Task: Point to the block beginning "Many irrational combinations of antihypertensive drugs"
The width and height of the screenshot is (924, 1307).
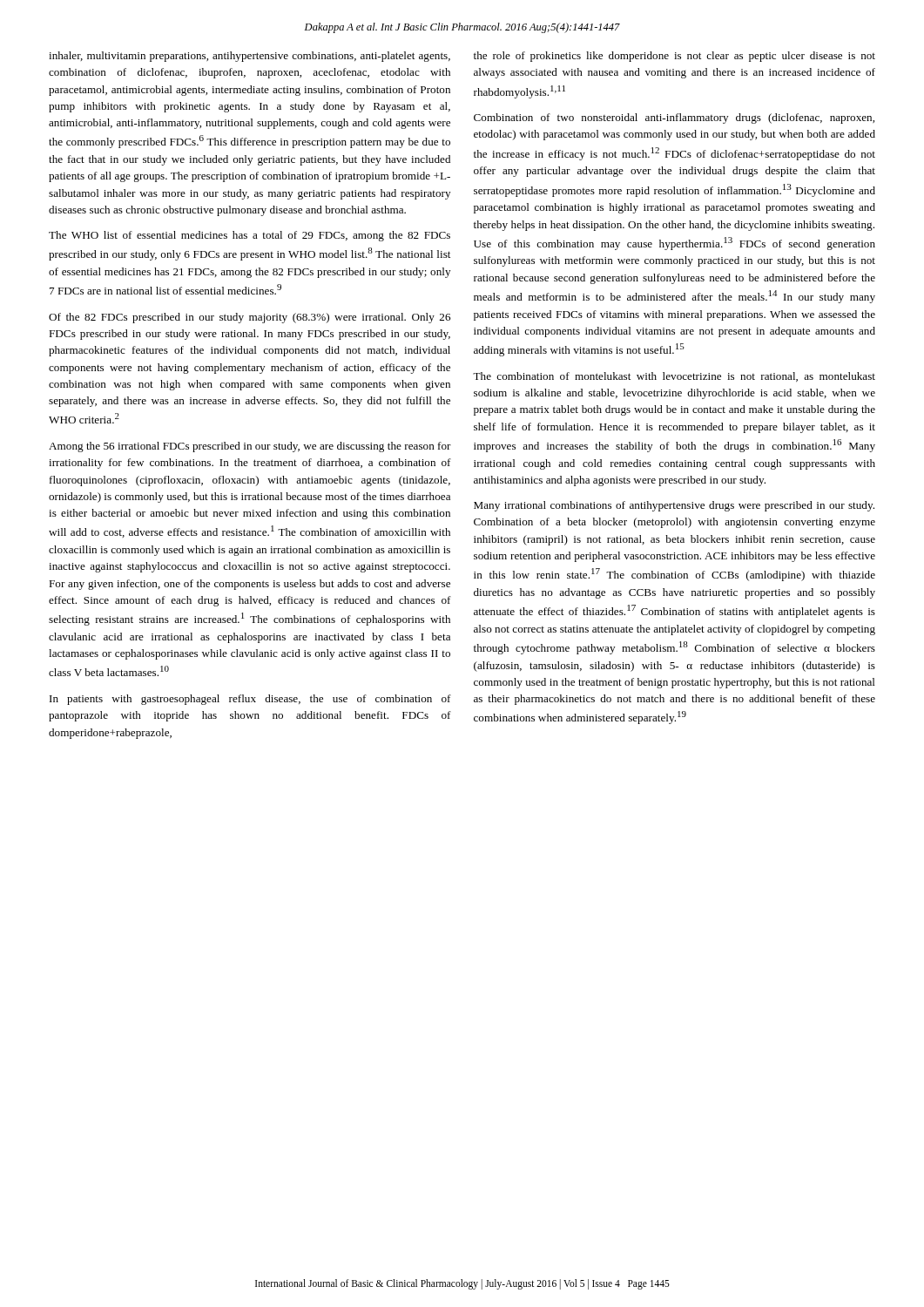Action: (674, 612)
